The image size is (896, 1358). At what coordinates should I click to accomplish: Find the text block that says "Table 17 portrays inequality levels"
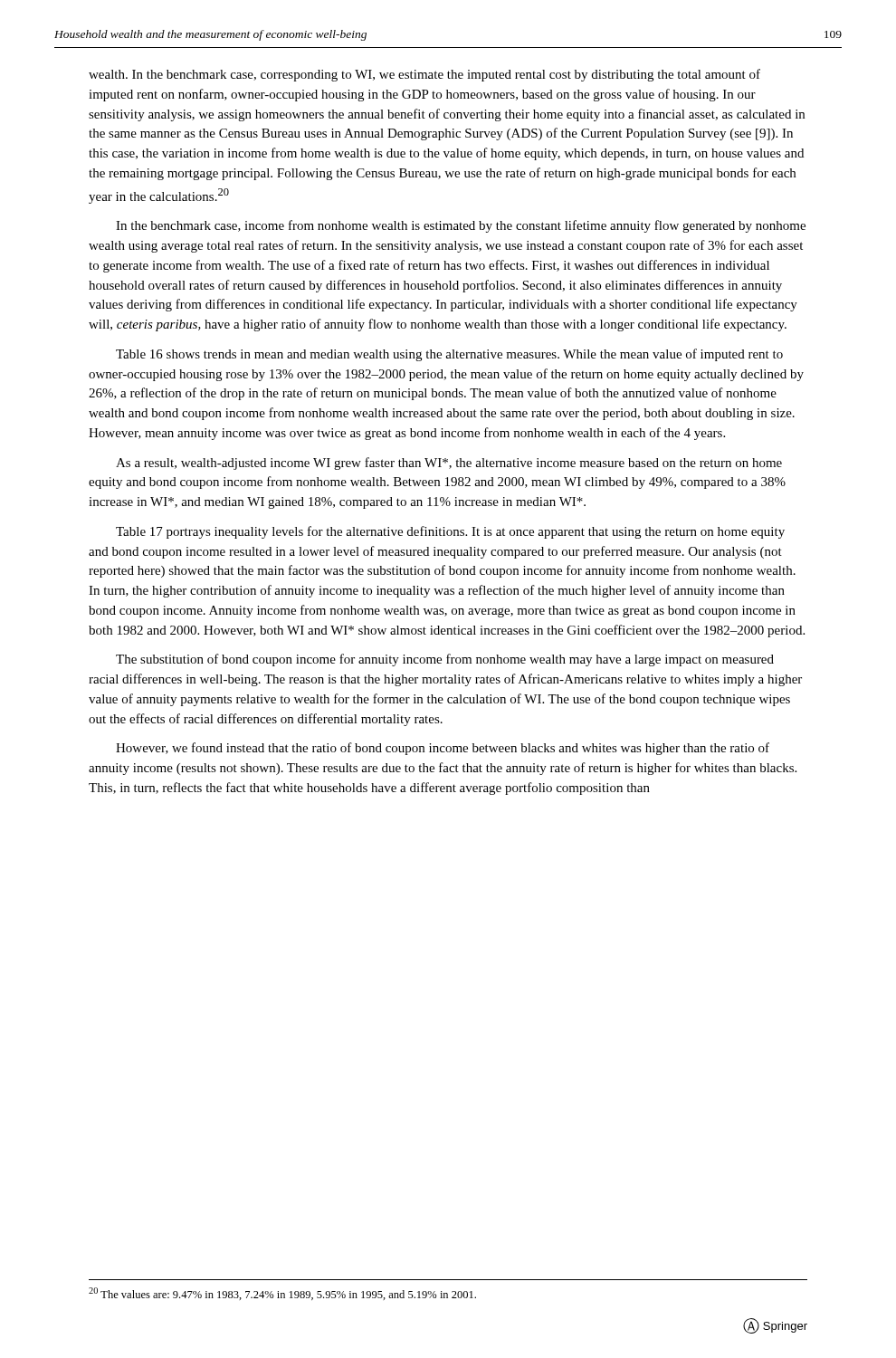coord(447,580)
